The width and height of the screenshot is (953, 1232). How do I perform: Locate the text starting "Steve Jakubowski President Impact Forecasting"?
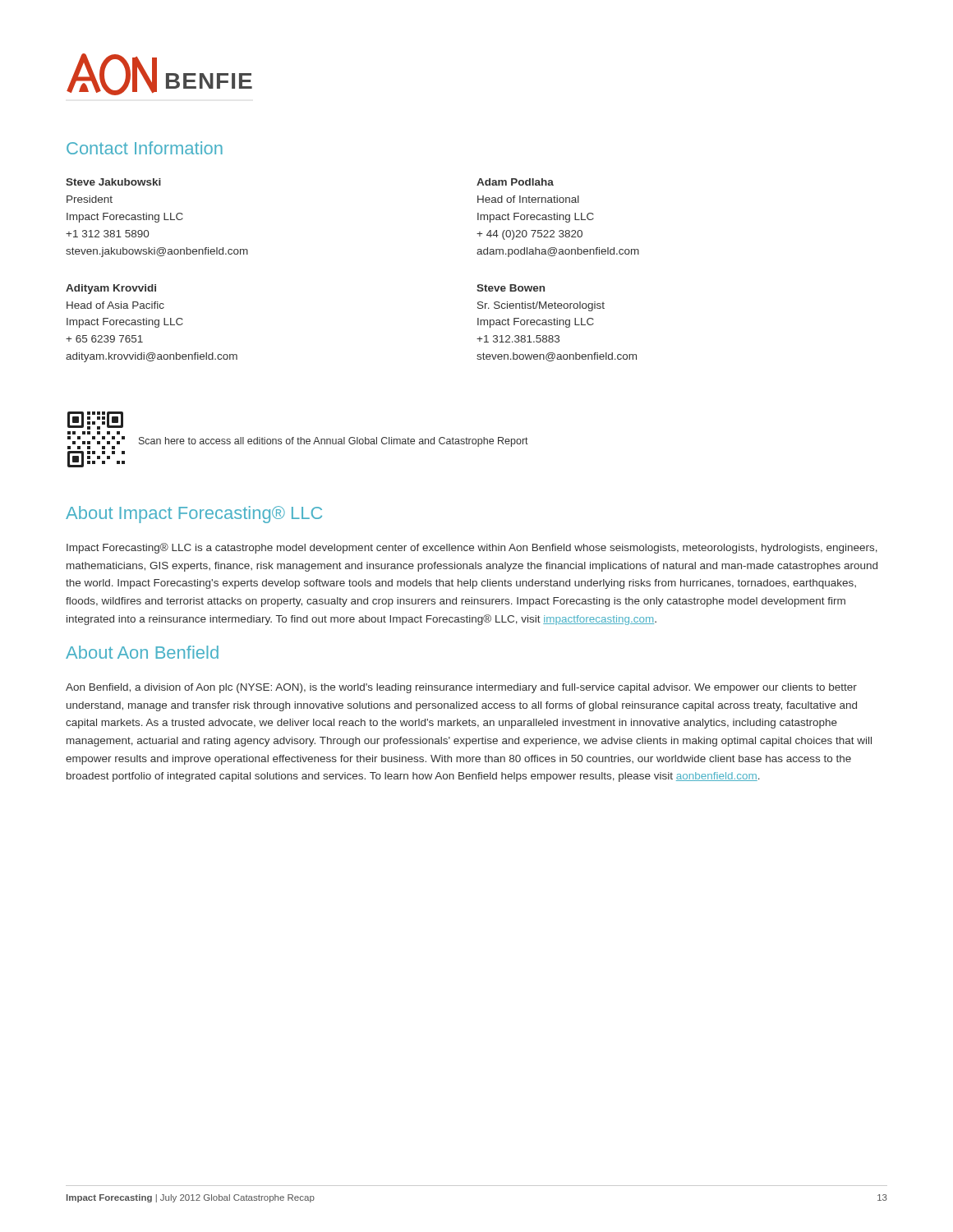point(113,182)
